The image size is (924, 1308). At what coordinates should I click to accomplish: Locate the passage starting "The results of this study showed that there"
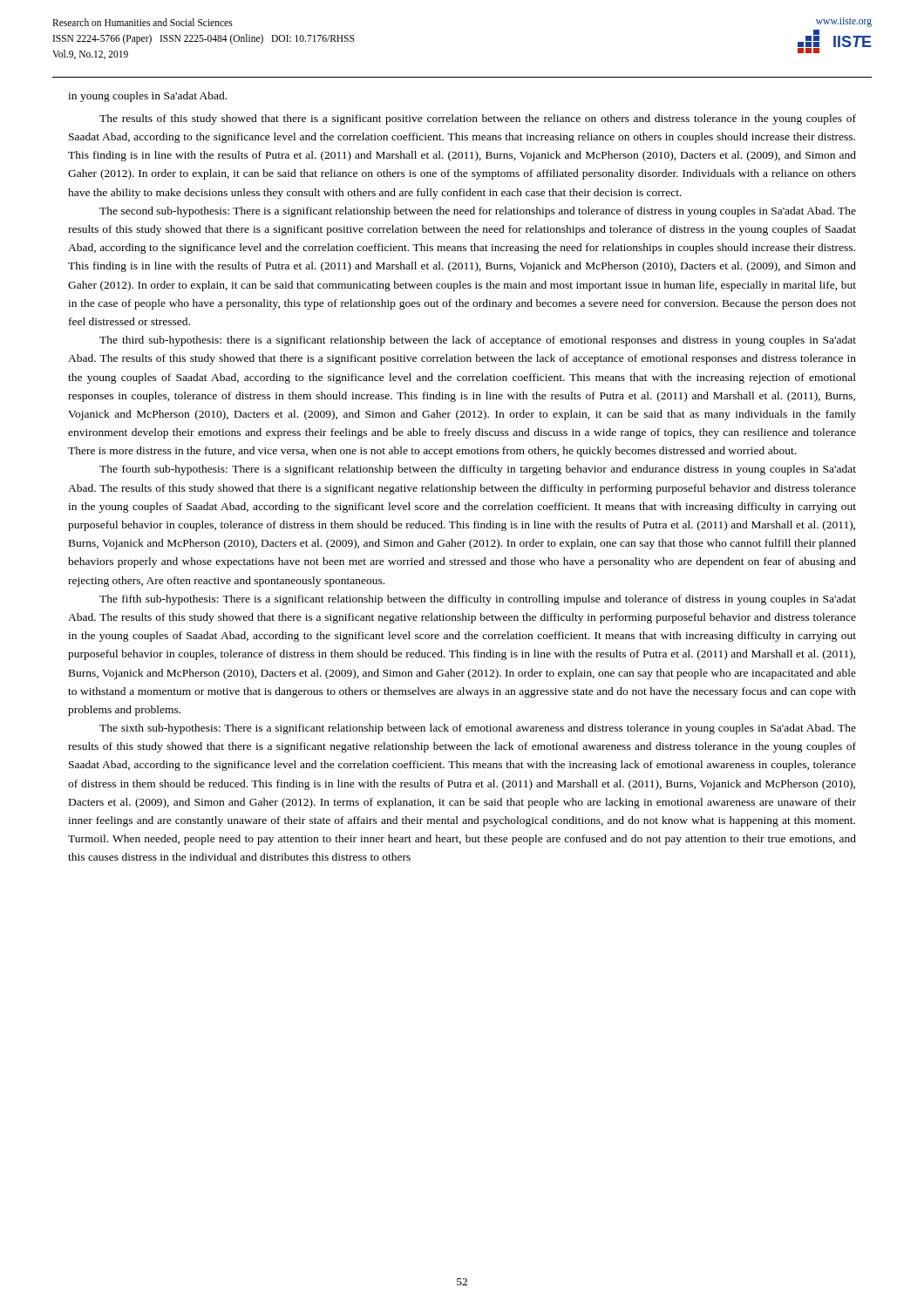point(462,155)
